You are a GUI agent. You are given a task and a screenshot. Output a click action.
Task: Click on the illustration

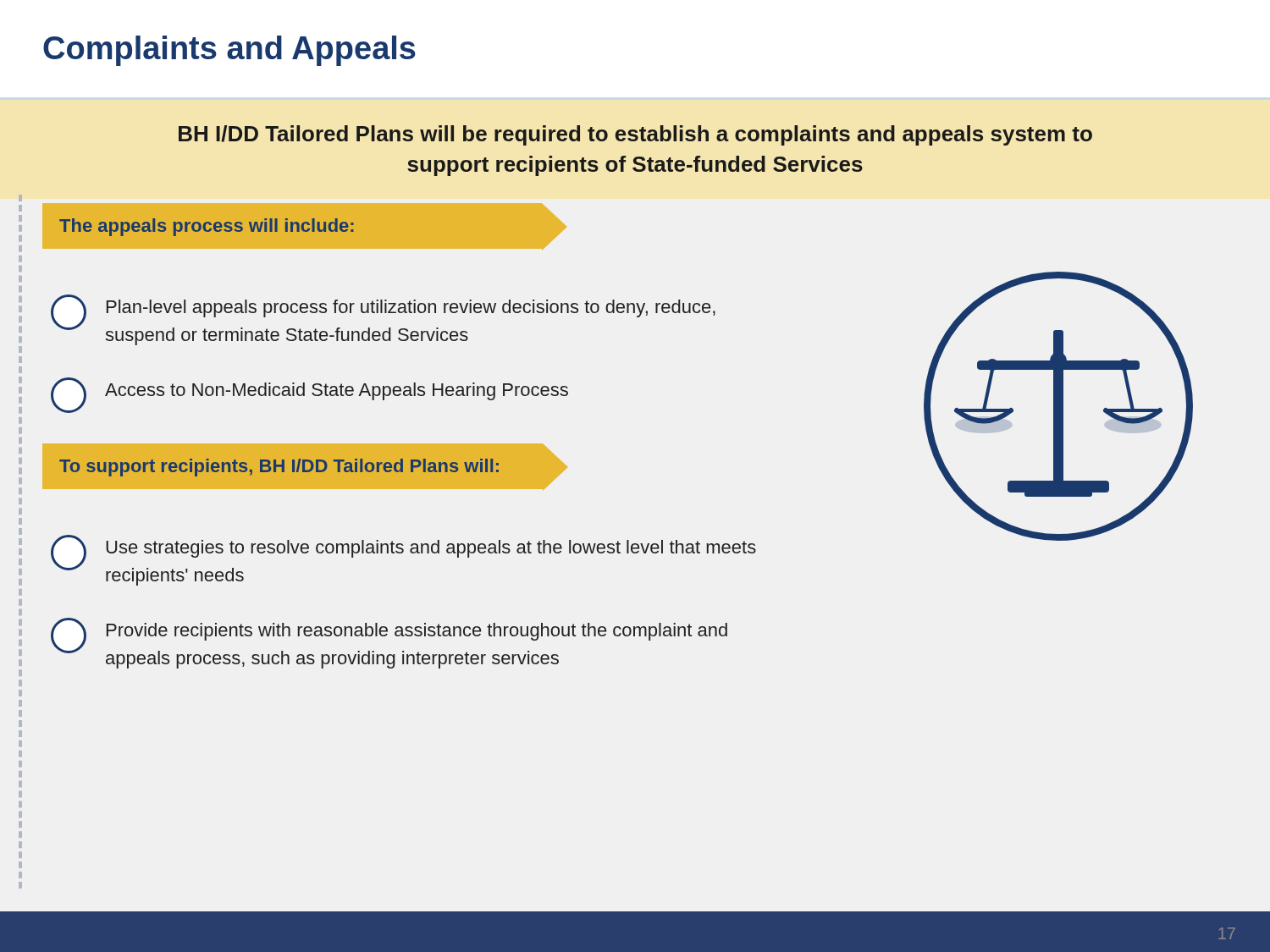[x=1058, y=406]
